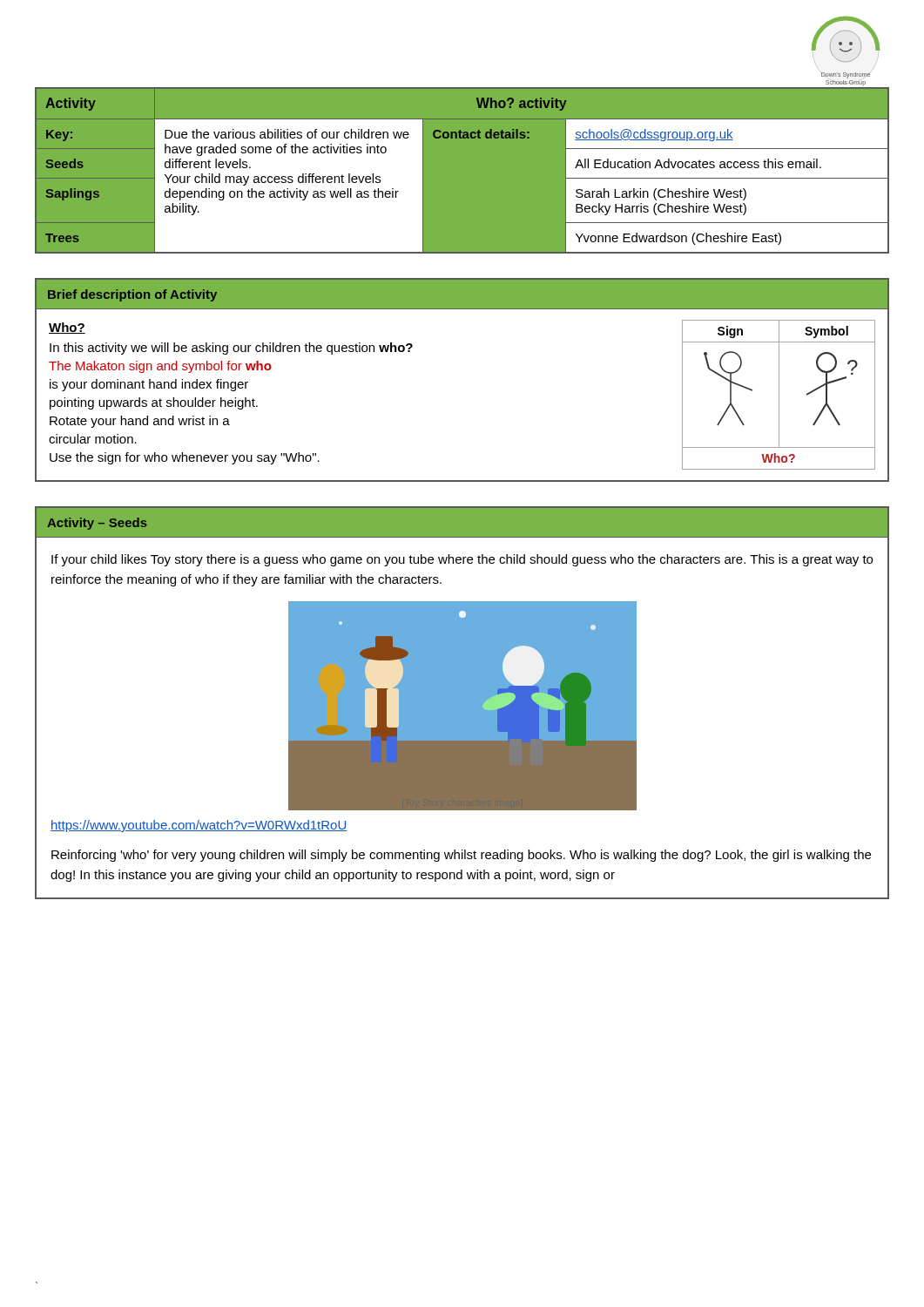This screenshot has width=924, height=1307.
Task: Locate the block of text that opens with "Who? In this activity we will"
Action: pyautogui.click(x=67, y=328)
